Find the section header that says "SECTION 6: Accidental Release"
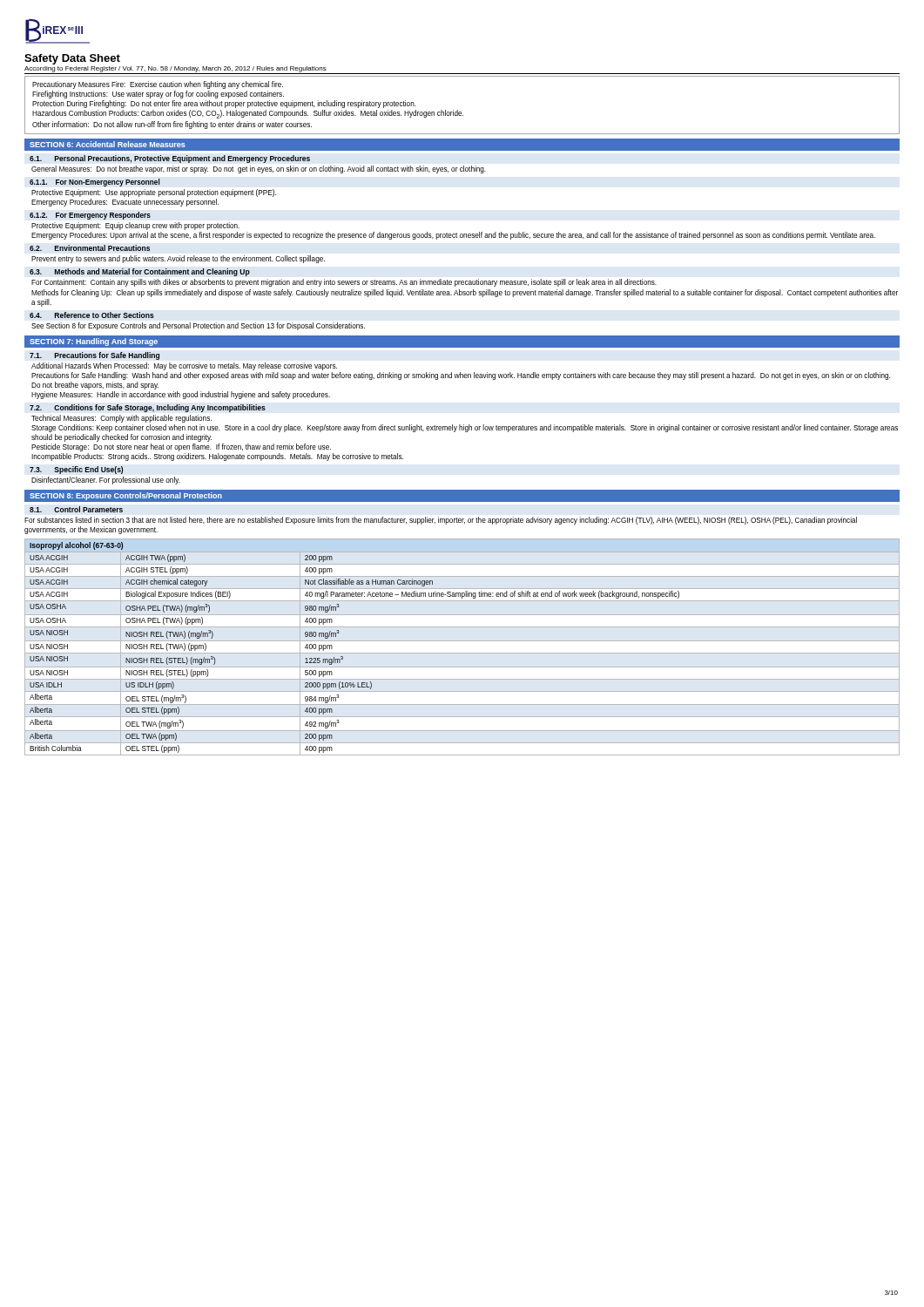The image size is (924, 1307). (x=107, y=145)
